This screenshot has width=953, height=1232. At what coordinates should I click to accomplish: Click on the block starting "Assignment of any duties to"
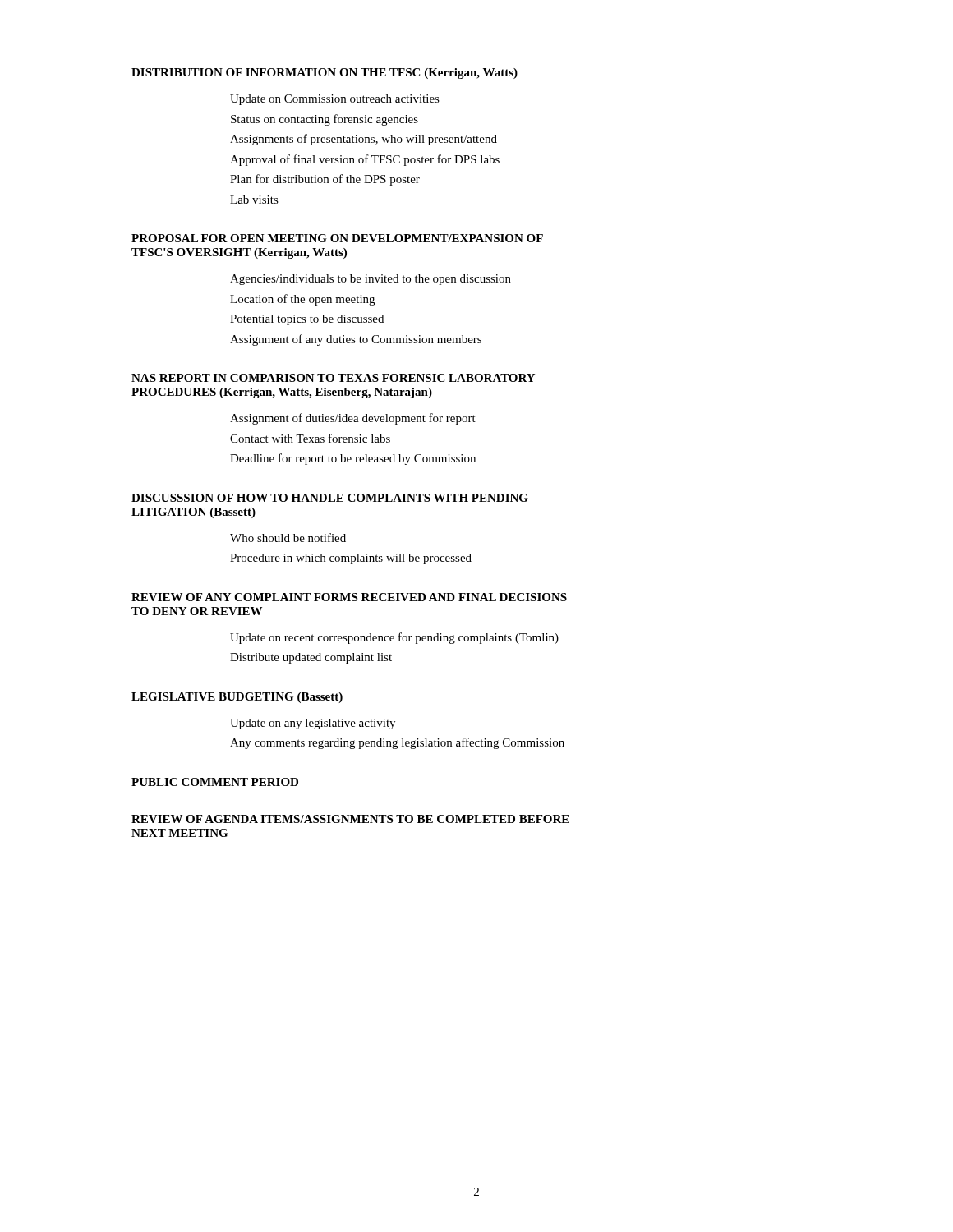pyautogui.click(x=356, y=339)
